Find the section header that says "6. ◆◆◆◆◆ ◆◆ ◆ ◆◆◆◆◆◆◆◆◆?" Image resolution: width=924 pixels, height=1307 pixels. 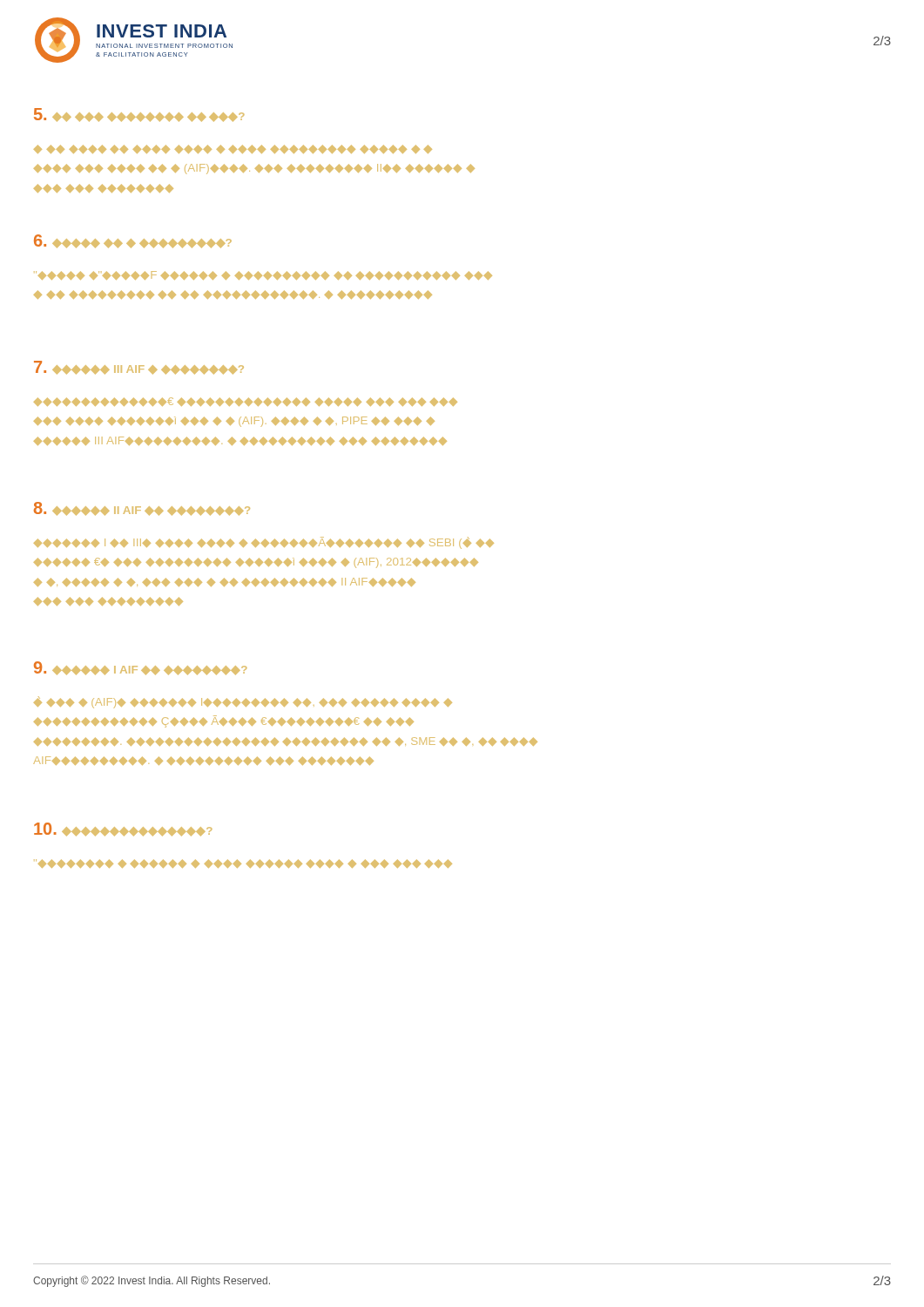(x=133, y=240)
